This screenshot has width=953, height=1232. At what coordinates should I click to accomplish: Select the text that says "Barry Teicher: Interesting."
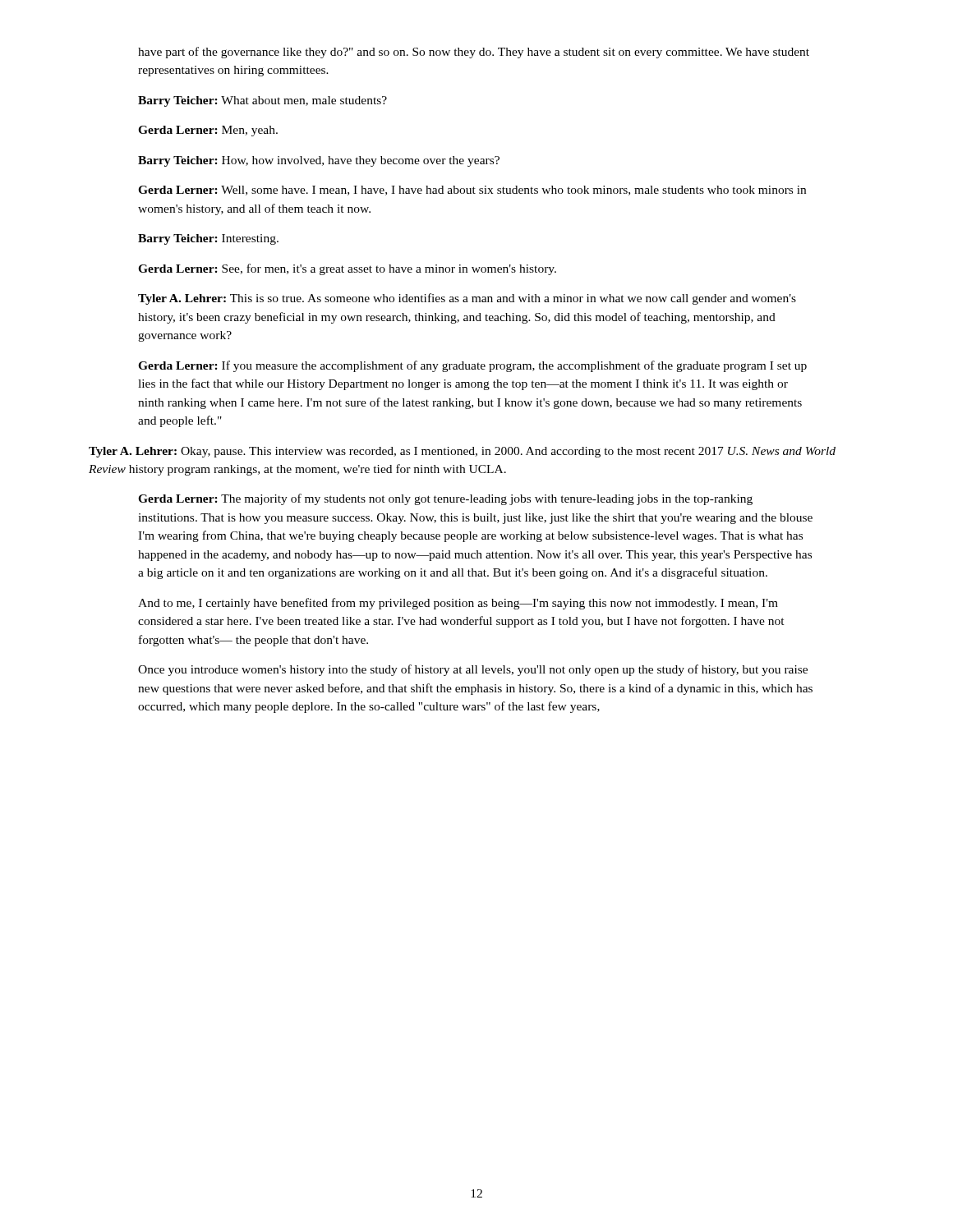click(x=208, y=239)
